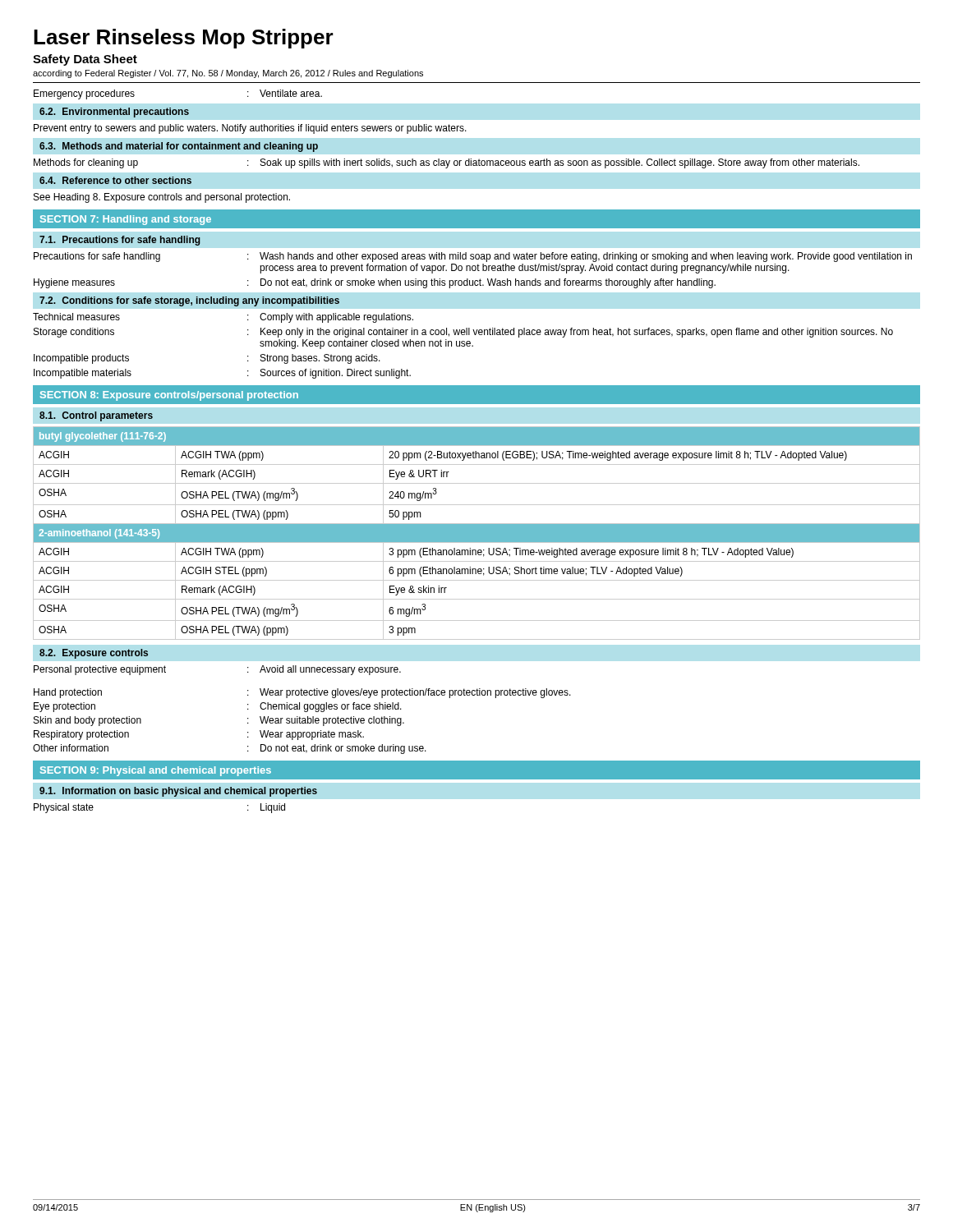Find the table that mentions "Eye & URT irr"
Screen dimensions: 1232x953
coord(476,533)
